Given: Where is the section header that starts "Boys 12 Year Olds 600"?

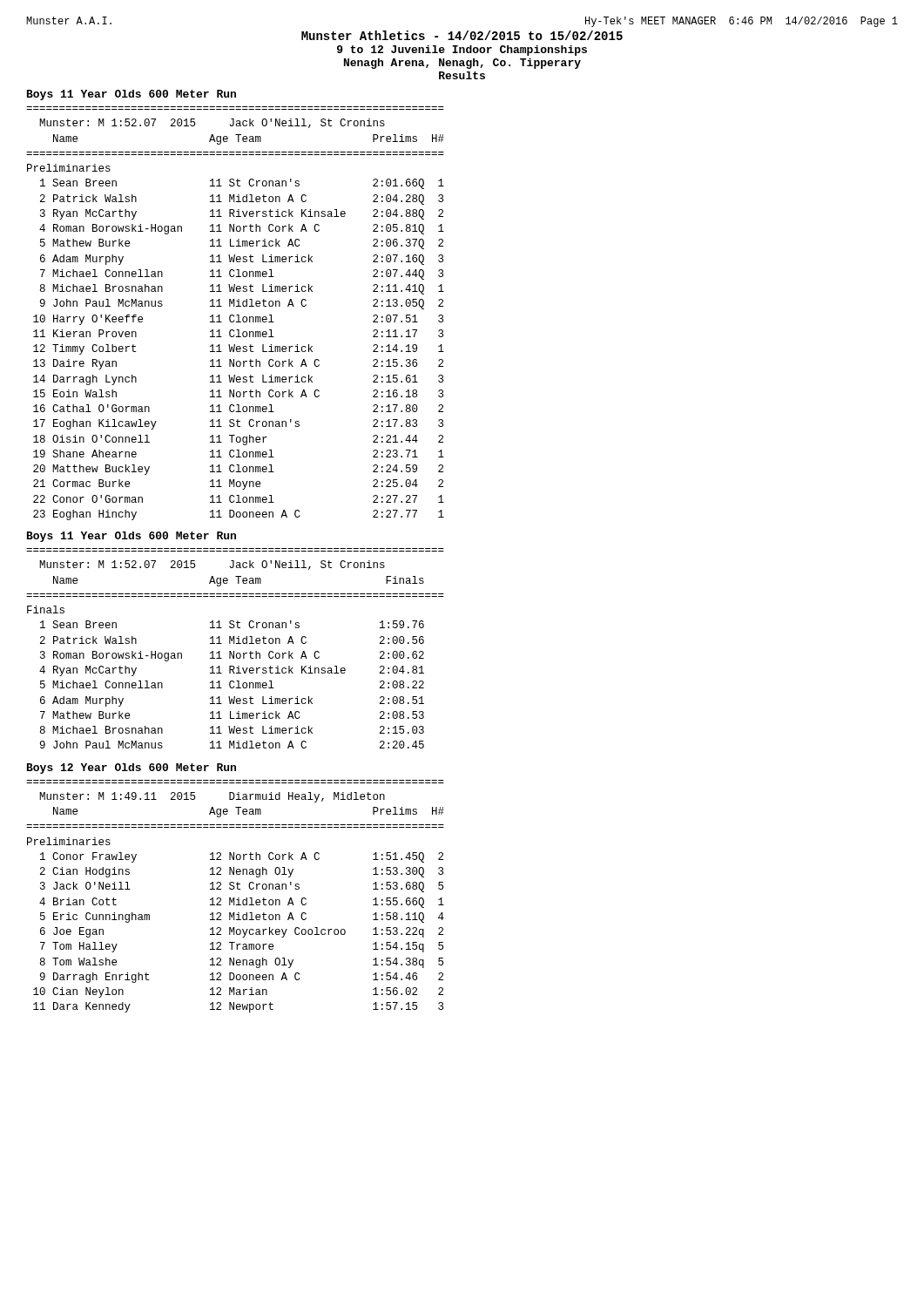Looking at the screenshot, I should [131, 768].
